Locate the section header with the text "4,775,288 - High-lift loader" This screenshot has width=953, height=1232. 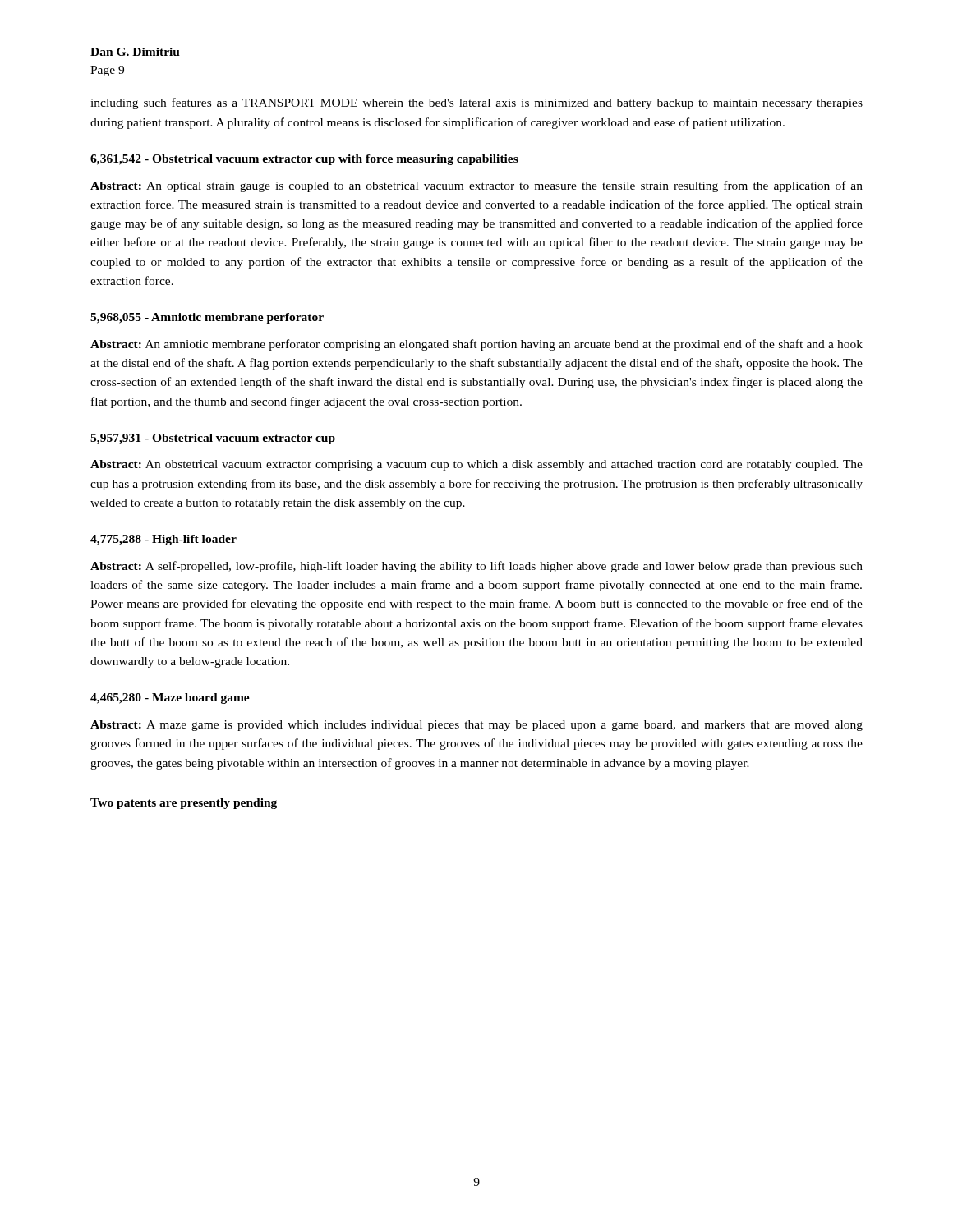(163, 539)
